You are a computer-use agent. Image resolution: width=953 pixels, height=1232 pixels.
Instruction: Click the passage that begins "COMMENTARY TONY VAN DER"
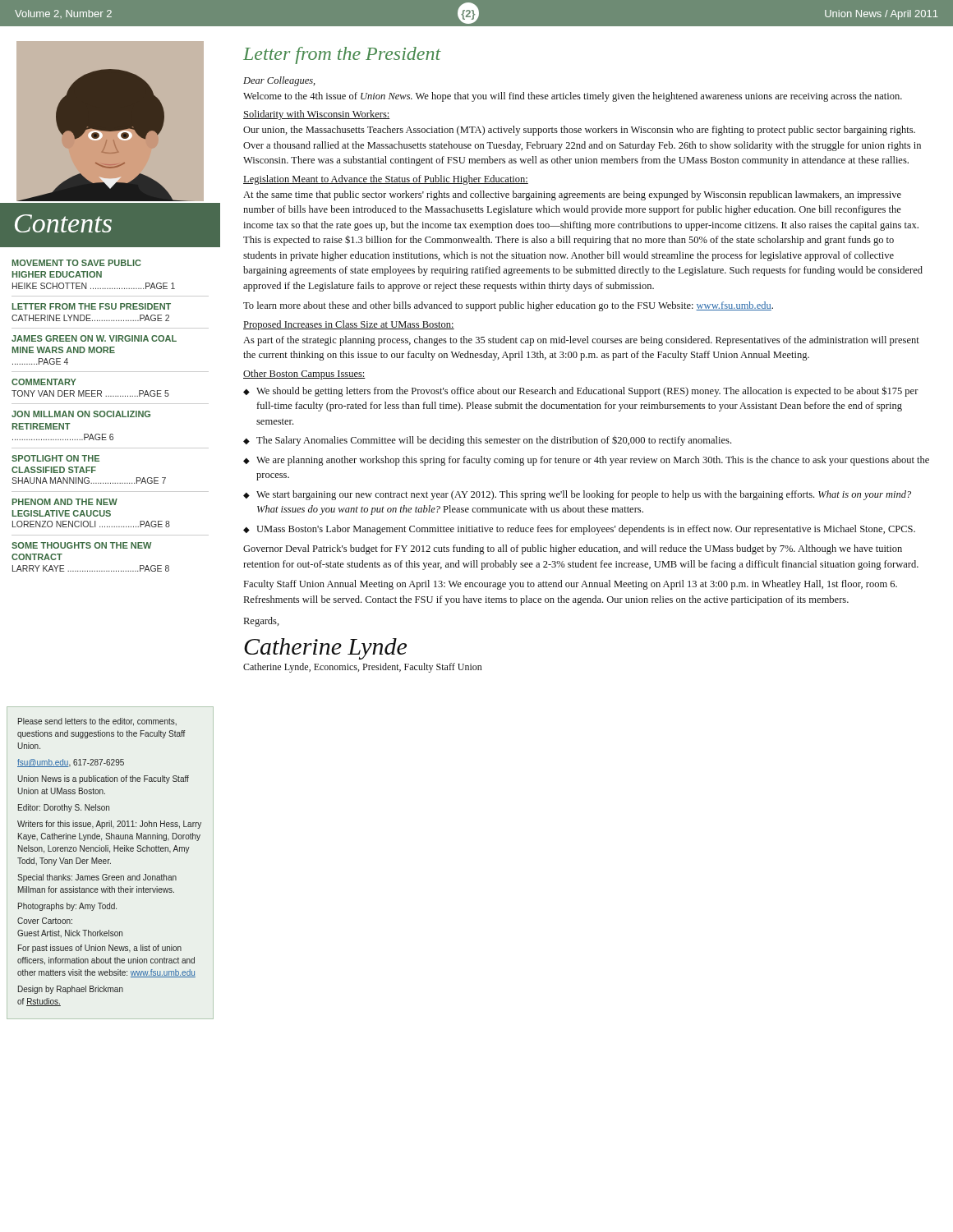(x=110, y=388)
